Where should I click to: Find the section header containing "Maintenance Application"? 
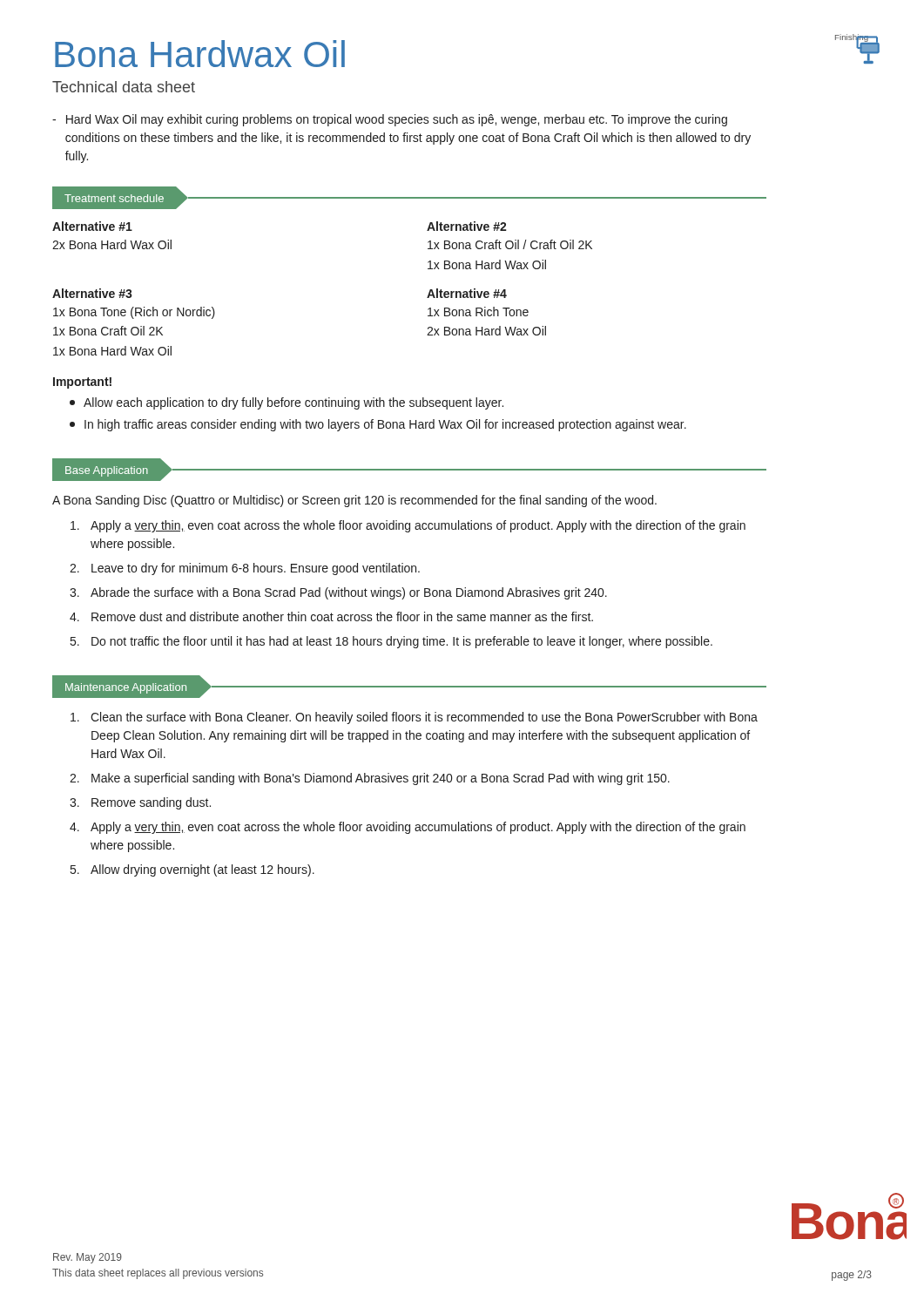coord(409,687)
